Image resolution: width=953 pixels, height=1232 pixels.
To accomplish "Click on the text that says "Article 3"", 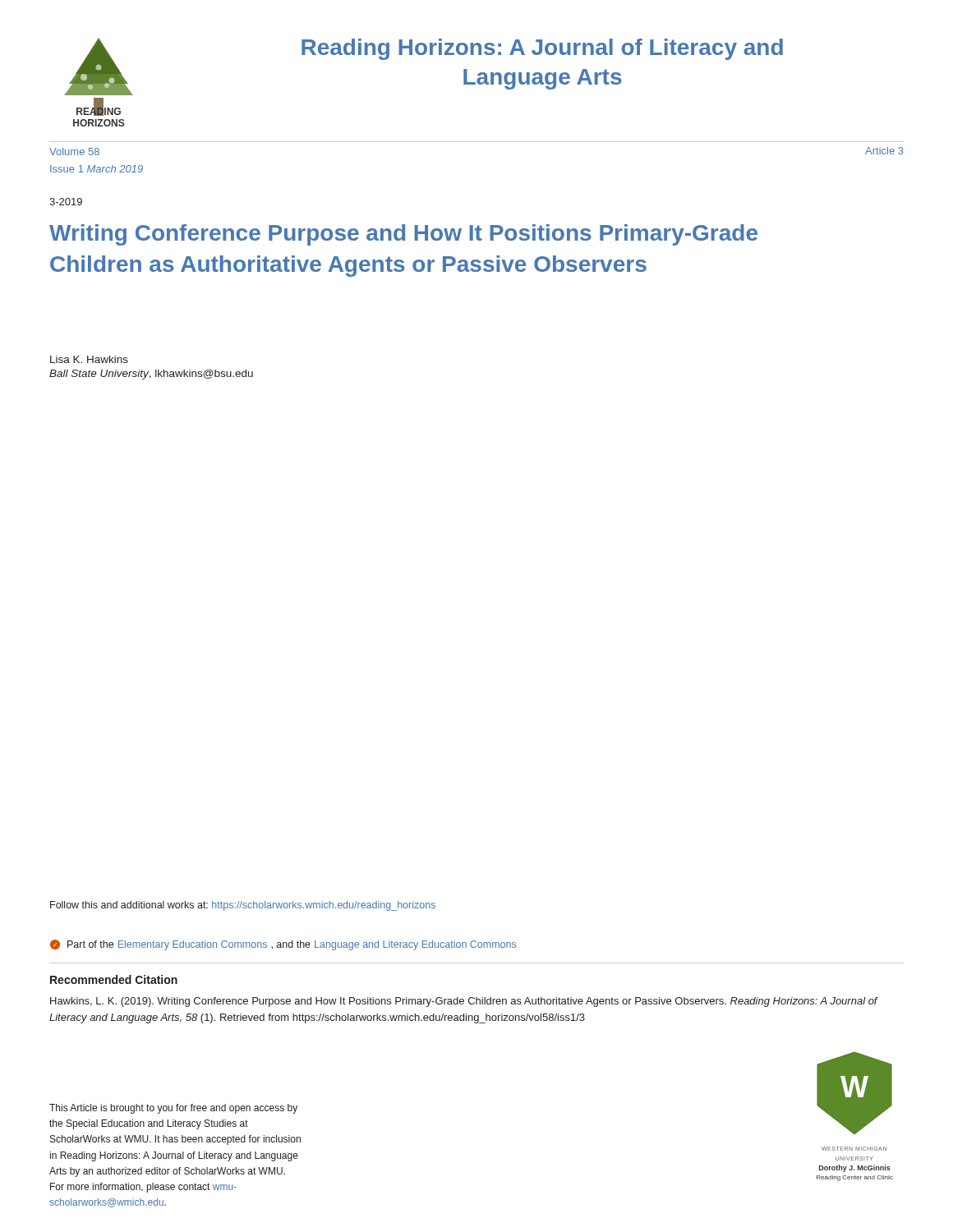I will click(x=884, y=151).
